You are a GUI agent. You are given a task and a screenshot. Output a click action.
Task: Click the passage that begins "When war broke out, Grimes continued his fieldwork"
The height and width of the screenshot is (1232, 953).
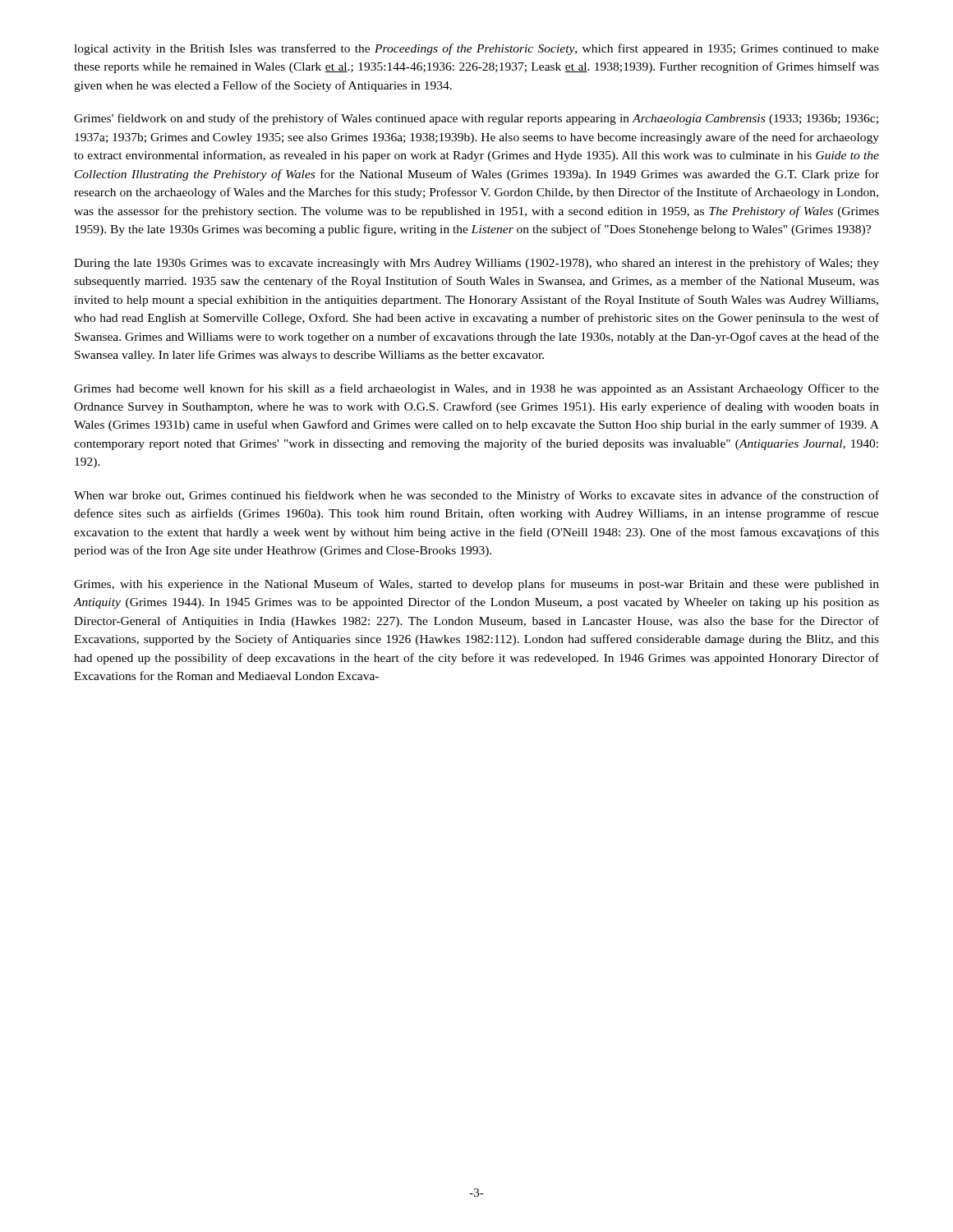coord(476,522)
